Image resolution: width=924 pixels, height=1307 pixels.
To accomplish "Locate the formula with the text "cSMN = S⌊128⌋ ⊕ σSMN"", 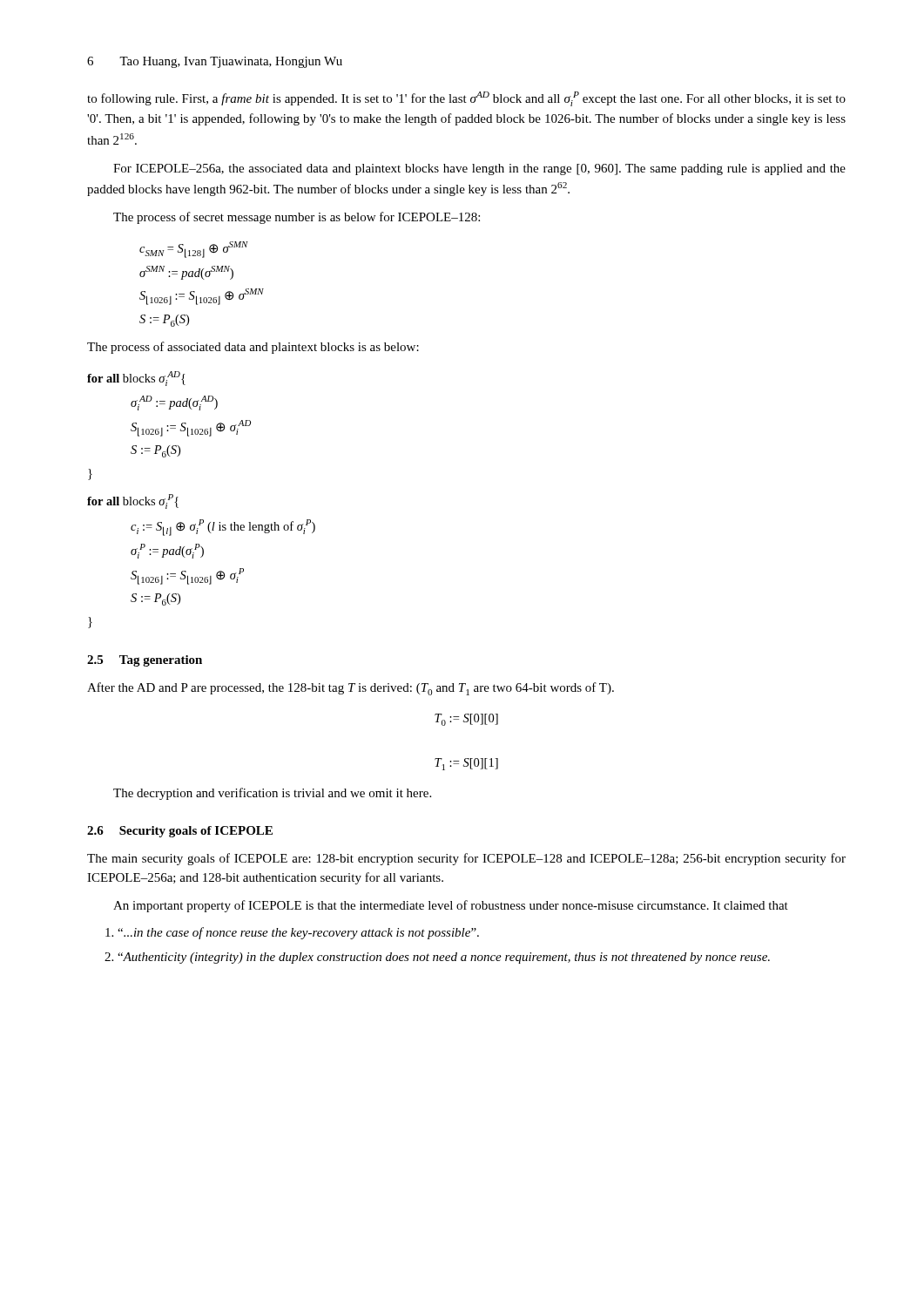I will tap(194, 250).
